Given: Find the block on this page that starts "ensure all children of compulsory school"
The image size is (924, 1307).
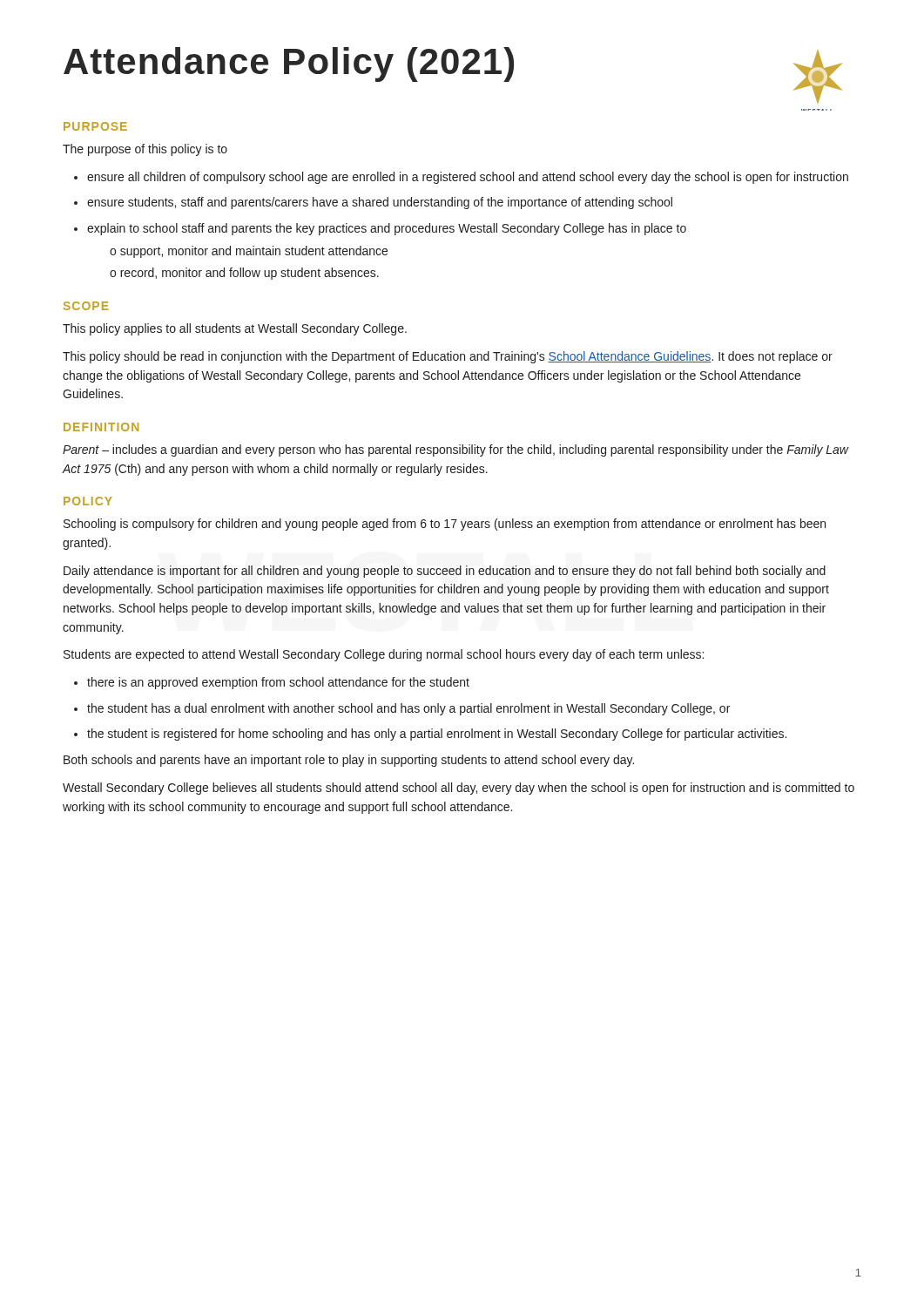Looking at the screenshot, I should pyautogui.click(x=468, y=177).
